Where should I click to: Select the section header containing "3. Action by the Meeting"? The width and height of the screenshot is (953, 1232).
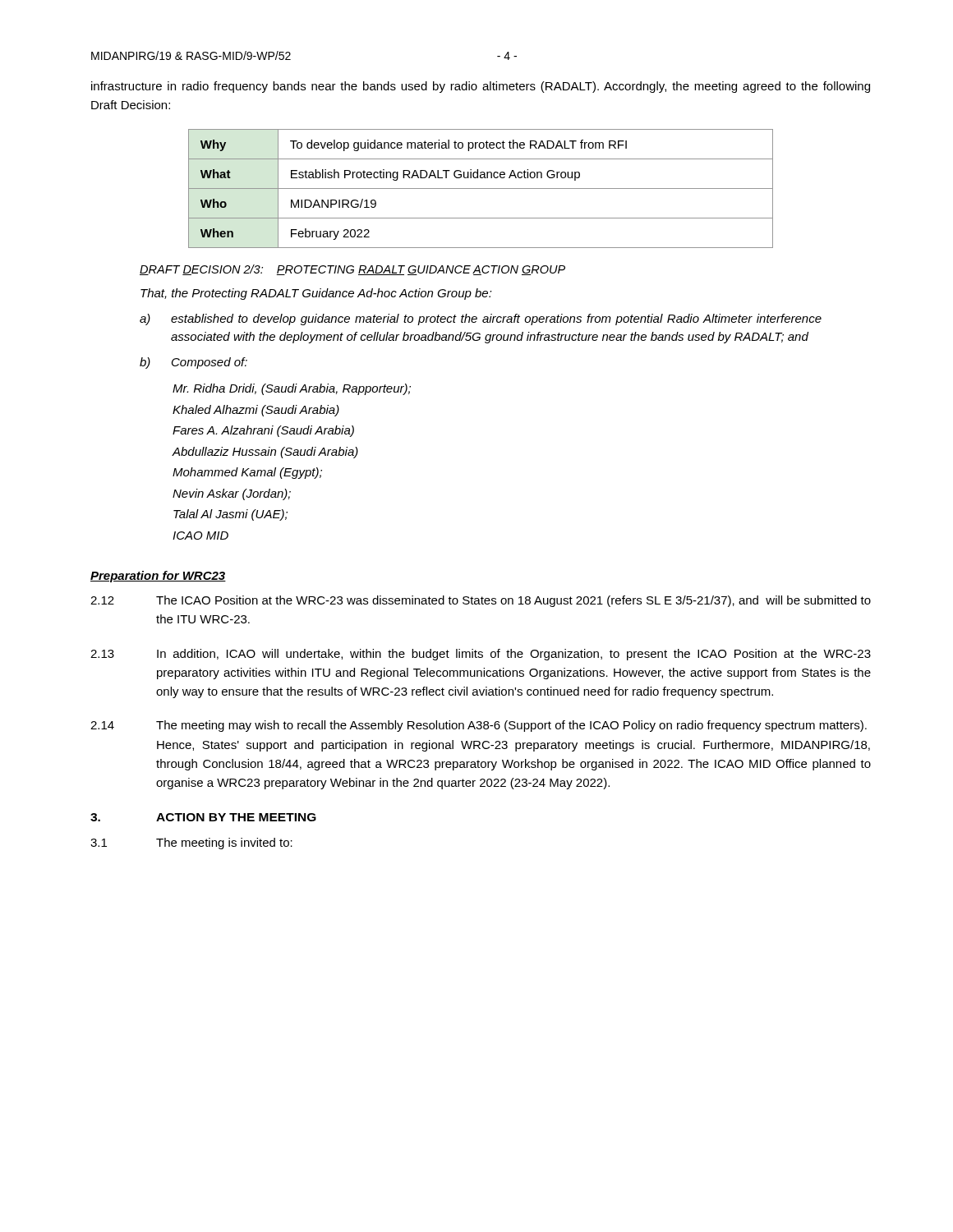(x=203, y=817)
